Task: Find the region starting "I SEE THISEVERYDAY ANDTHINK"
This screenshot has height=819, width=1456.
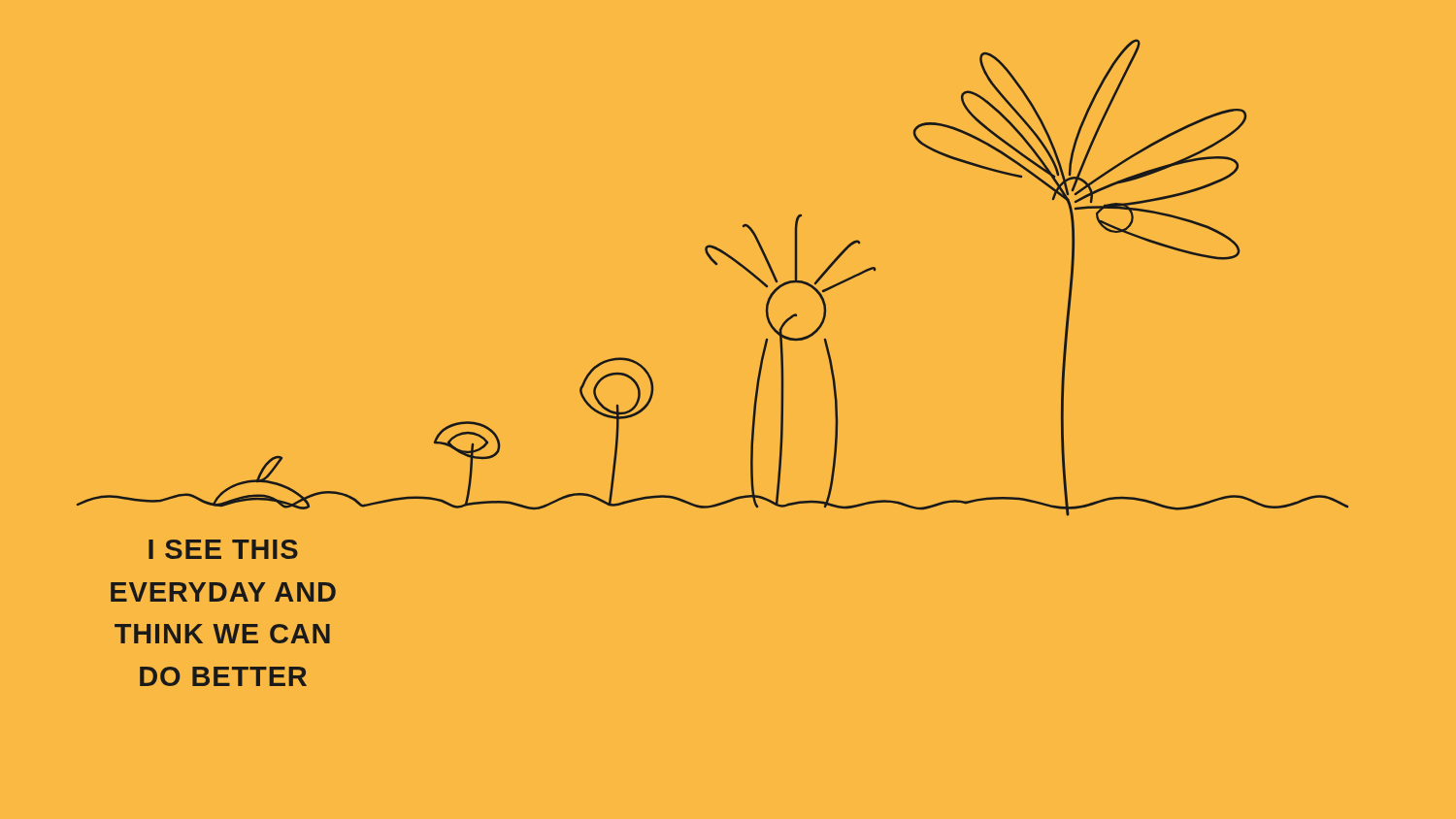Action: tap(223, 613)
